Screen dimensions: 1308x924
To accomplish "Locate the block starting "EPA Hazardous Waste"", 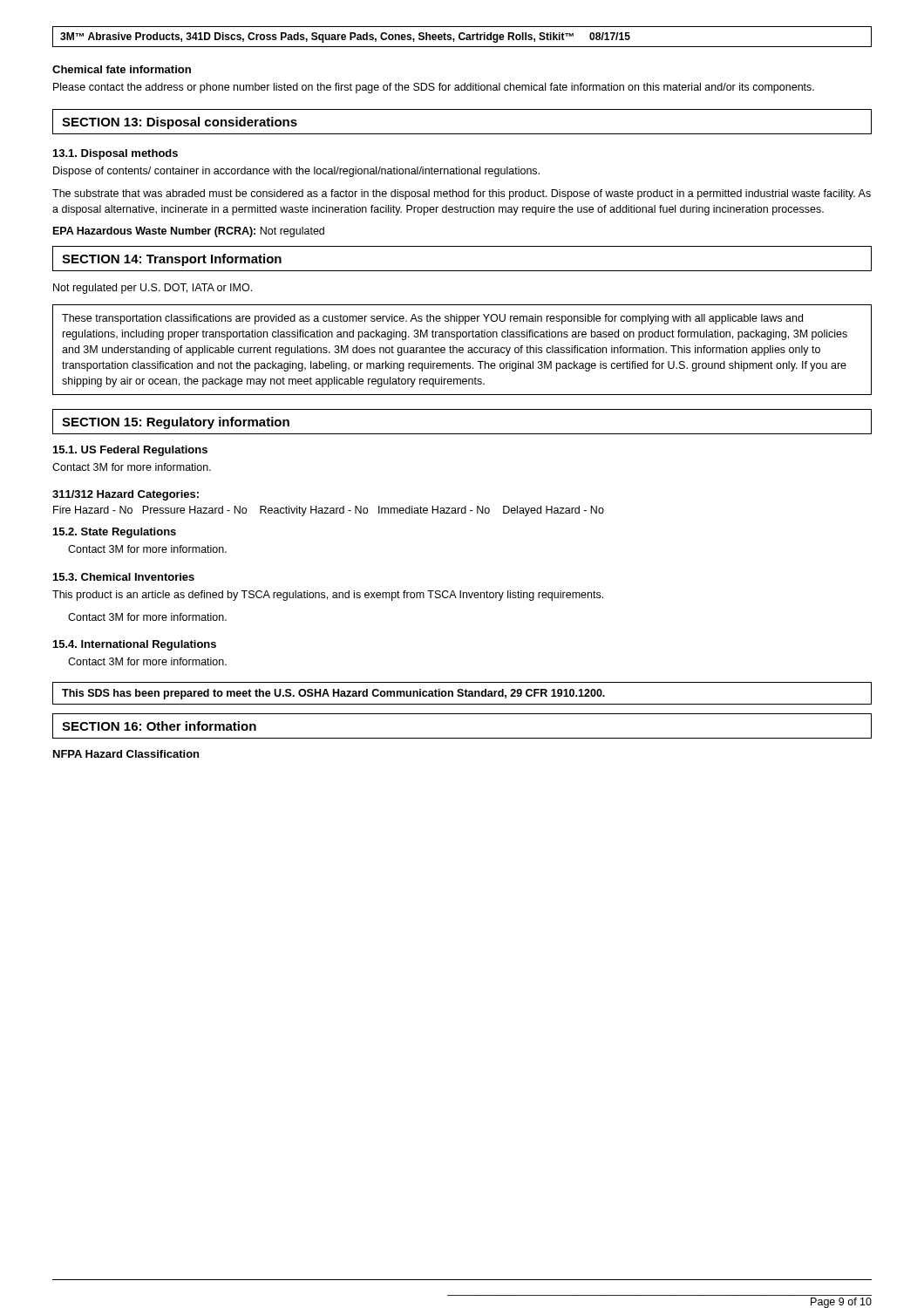I will (189, 231).
